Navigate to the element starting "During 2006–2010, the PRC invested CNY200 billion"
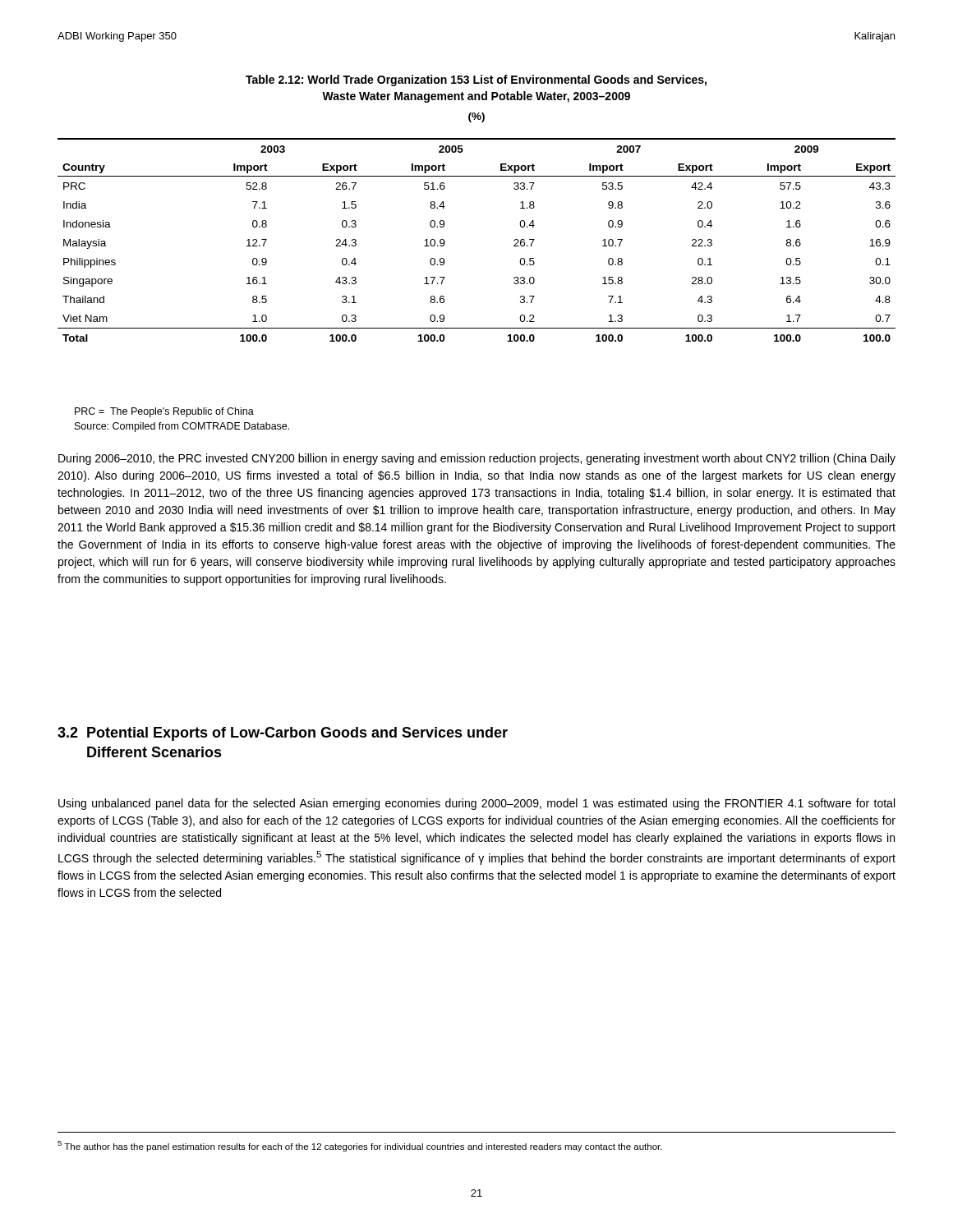The image size is (953, 1232). [476, 519]
